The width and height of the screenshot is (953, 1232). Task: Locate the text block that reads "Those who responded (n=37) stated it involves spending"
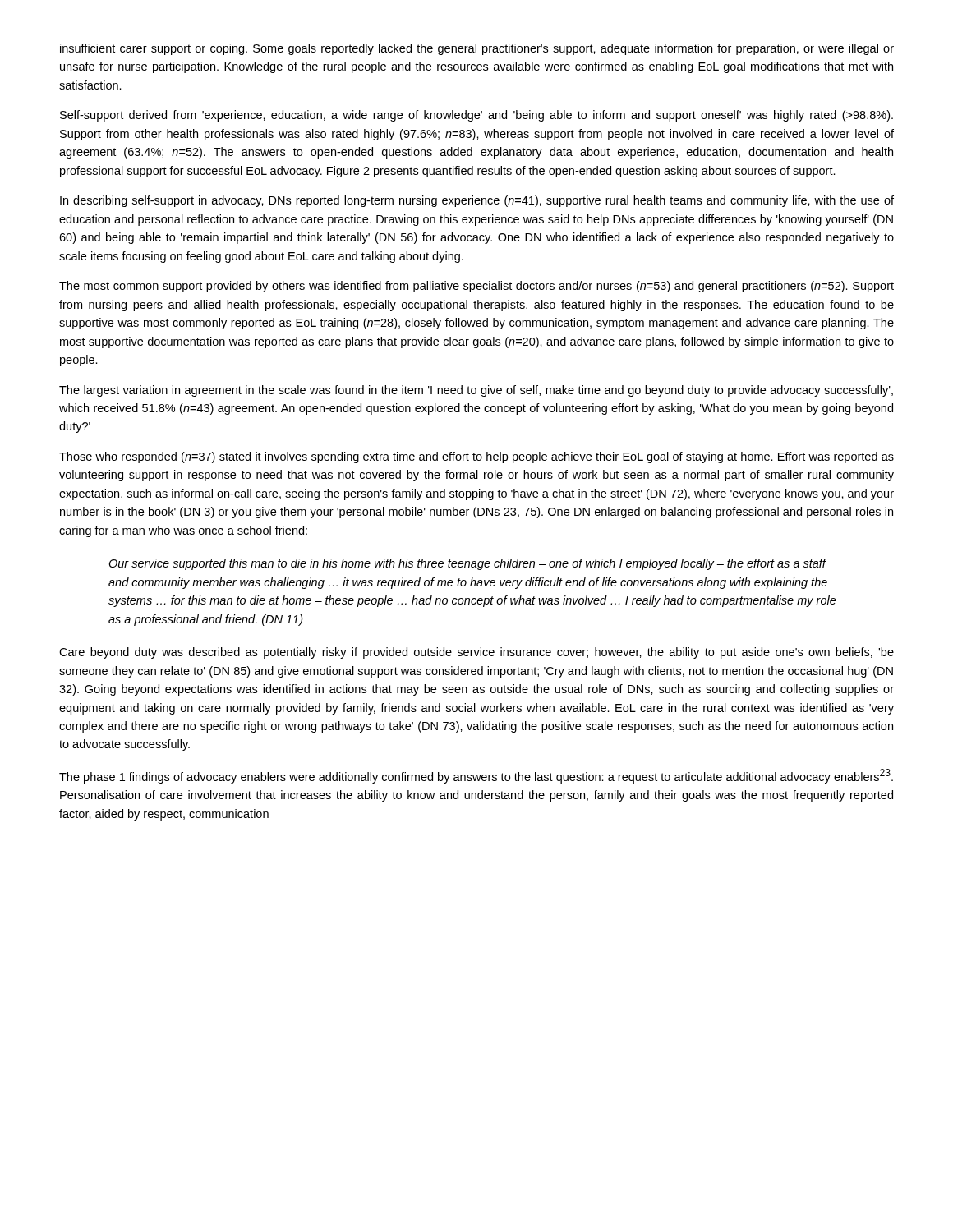[476, 494]
